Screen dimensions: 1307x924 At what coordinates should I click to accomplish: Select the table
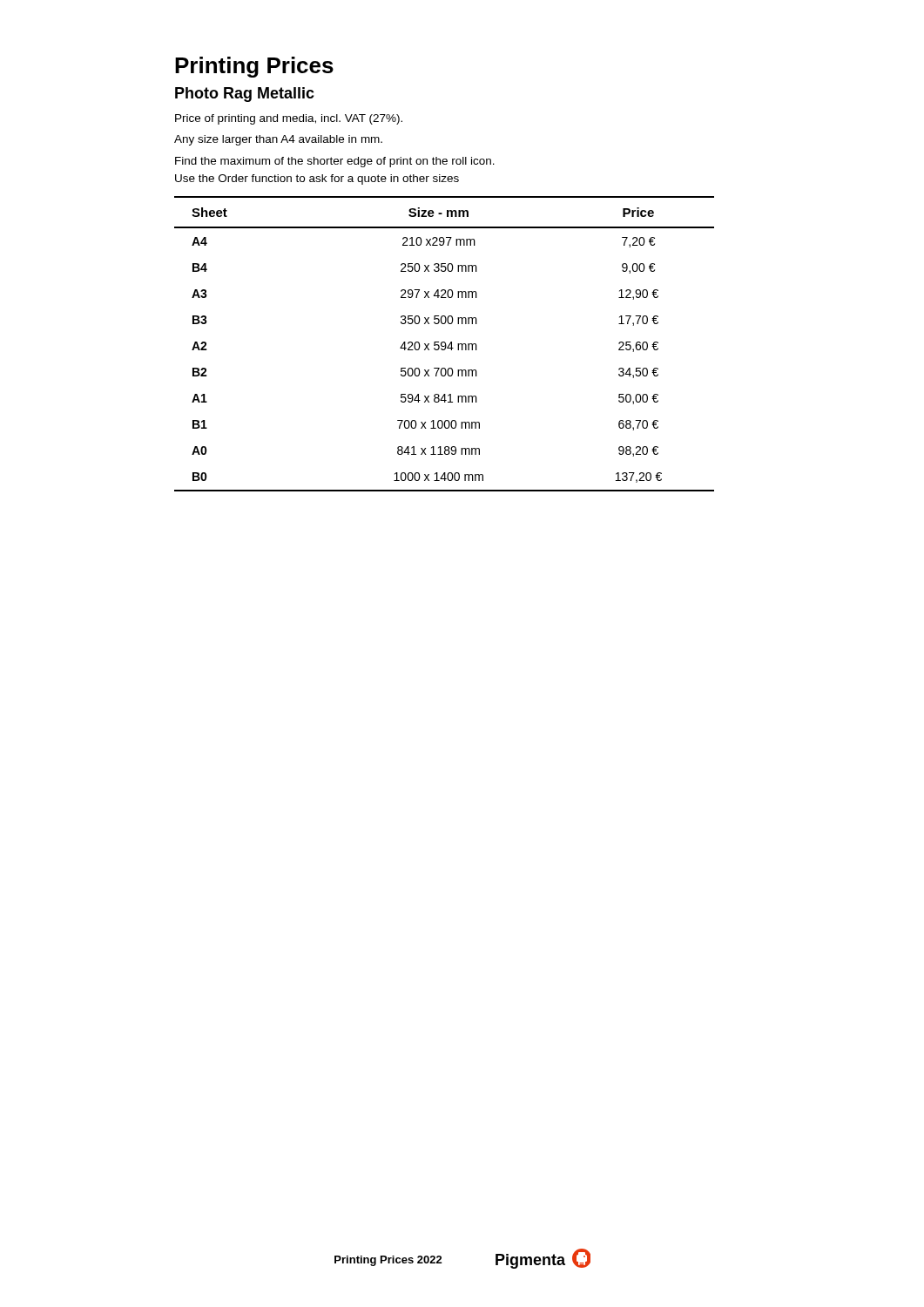[x=444, y=344]
